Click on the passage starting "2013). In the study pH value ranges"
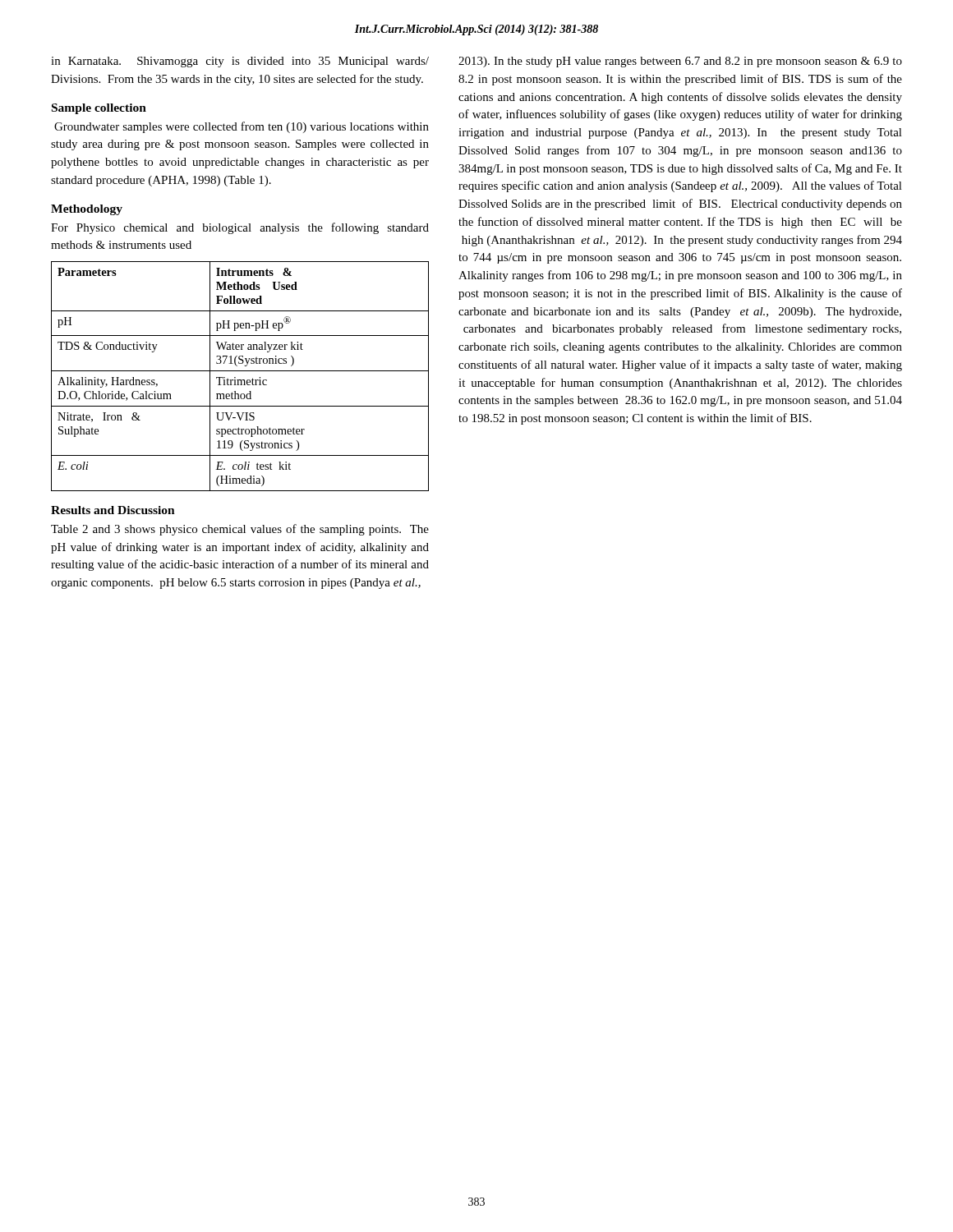The image size is (953, 1232). [680, 240]
